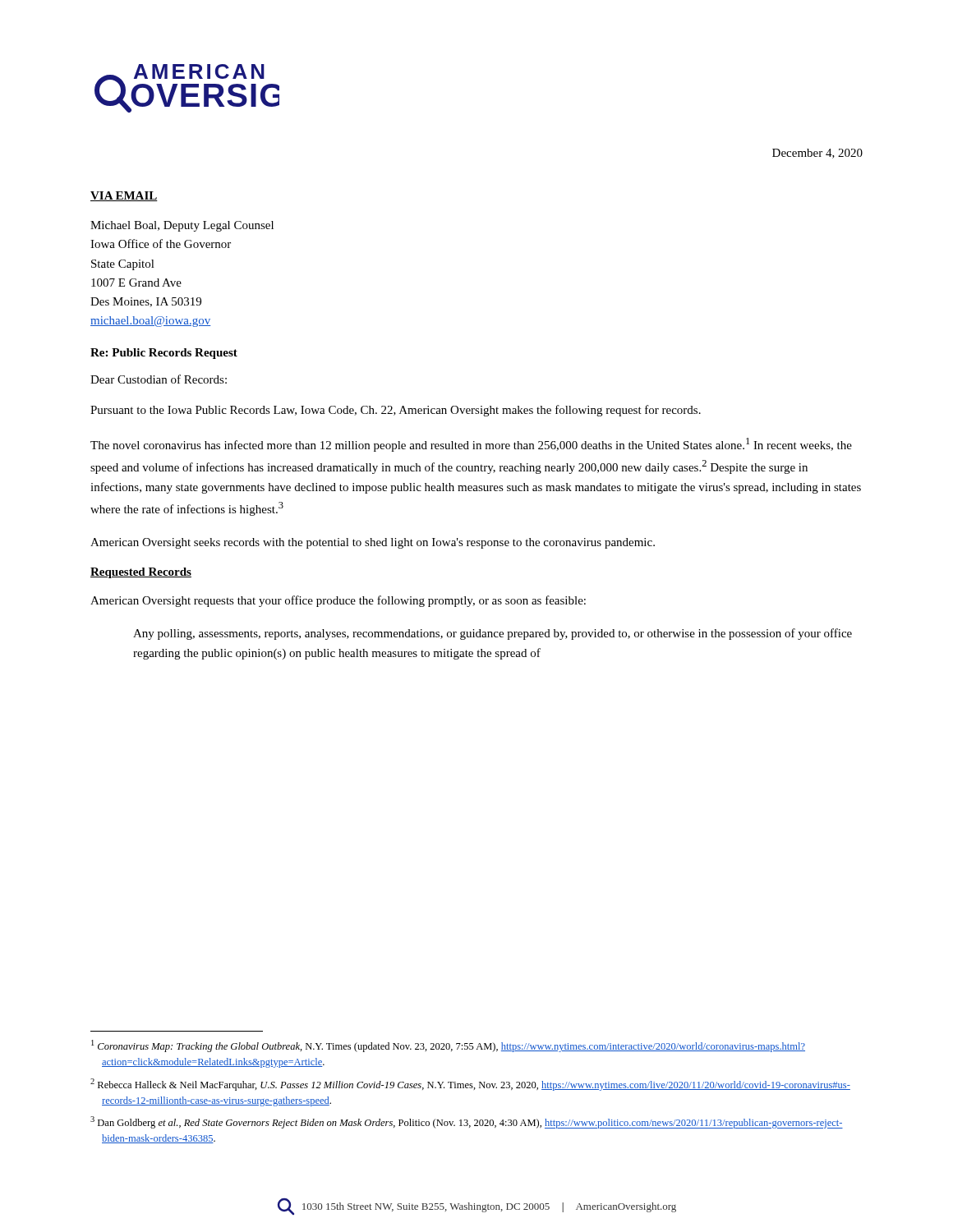Select the section header that says "Re: Public Records Request"

[164, 352]
